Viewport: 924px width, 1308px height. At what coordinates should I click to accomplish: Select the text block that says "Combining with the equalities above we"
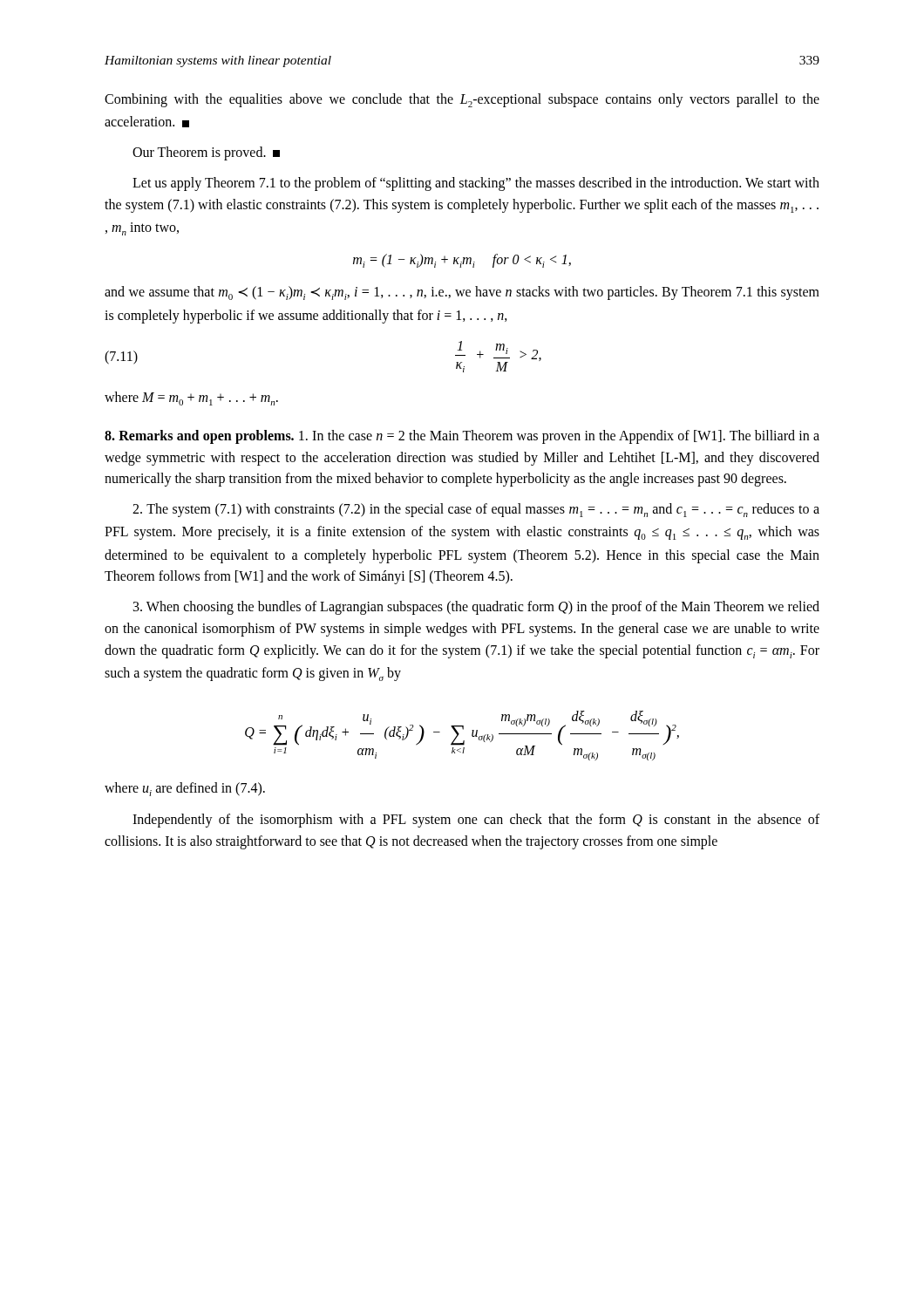pos(462,111)
